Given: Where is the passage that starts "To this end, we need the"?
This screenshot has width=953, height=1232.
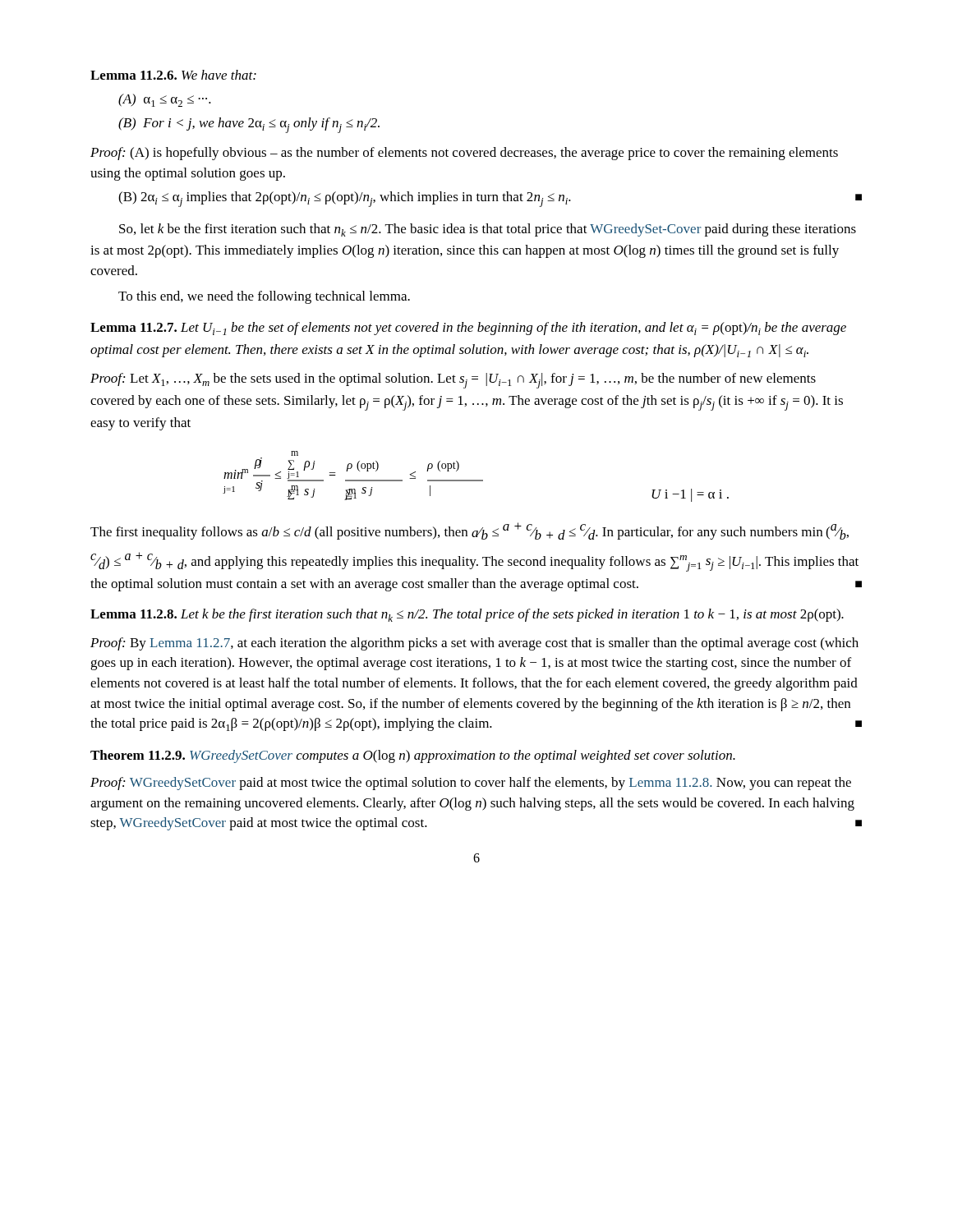Looking at the screenshot, I should pyautogui.click(x=264, y=296).
